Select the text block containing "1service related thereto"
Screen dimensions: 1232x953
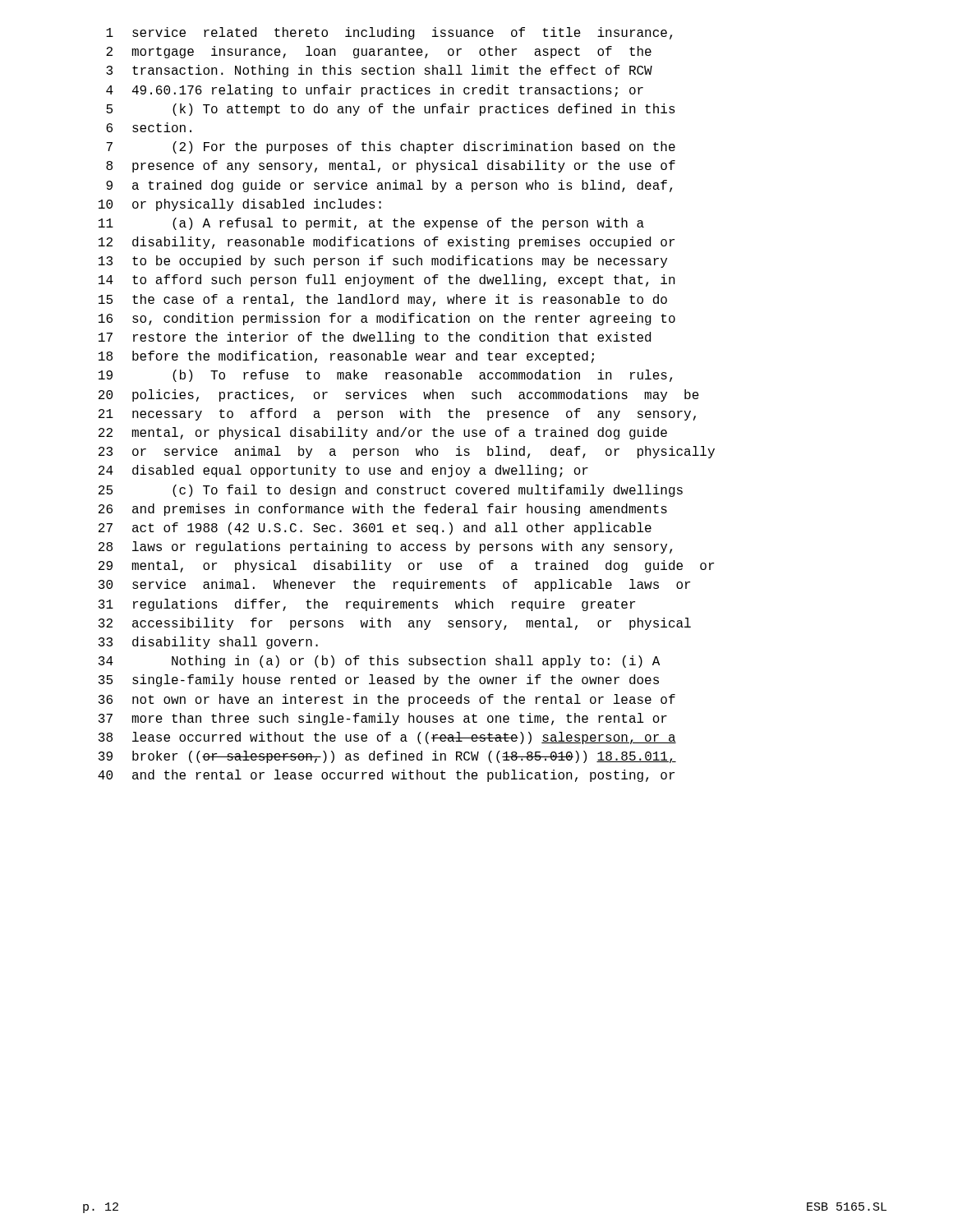485,63
